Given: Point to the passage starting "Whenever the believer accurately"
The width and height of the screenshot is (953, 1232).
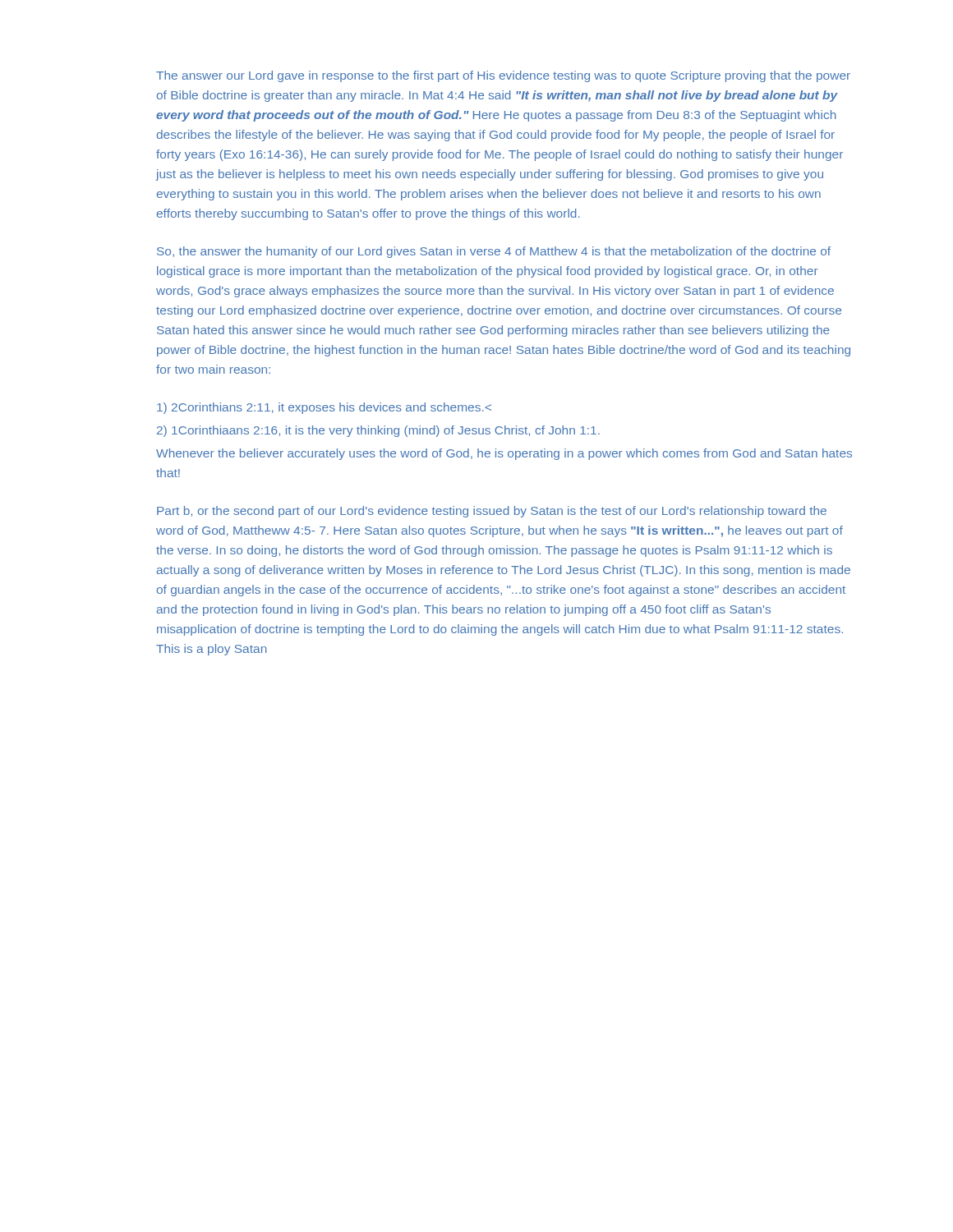Looking at the screenshot, I should (x=504, y=463).
